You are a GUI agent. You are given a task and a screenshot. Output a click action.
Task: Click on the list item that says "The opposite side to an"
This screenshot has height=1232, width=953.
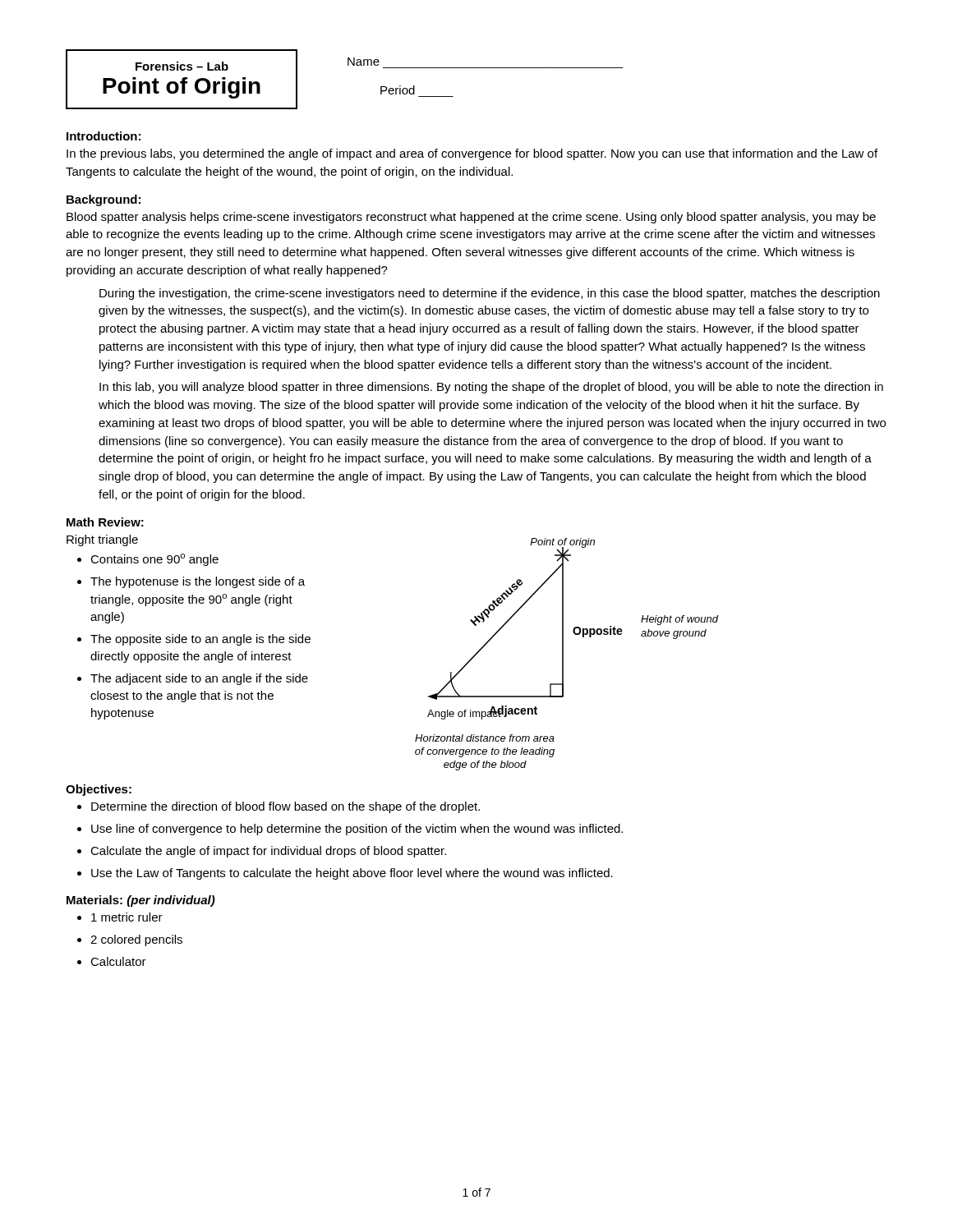tap(201, 647)
